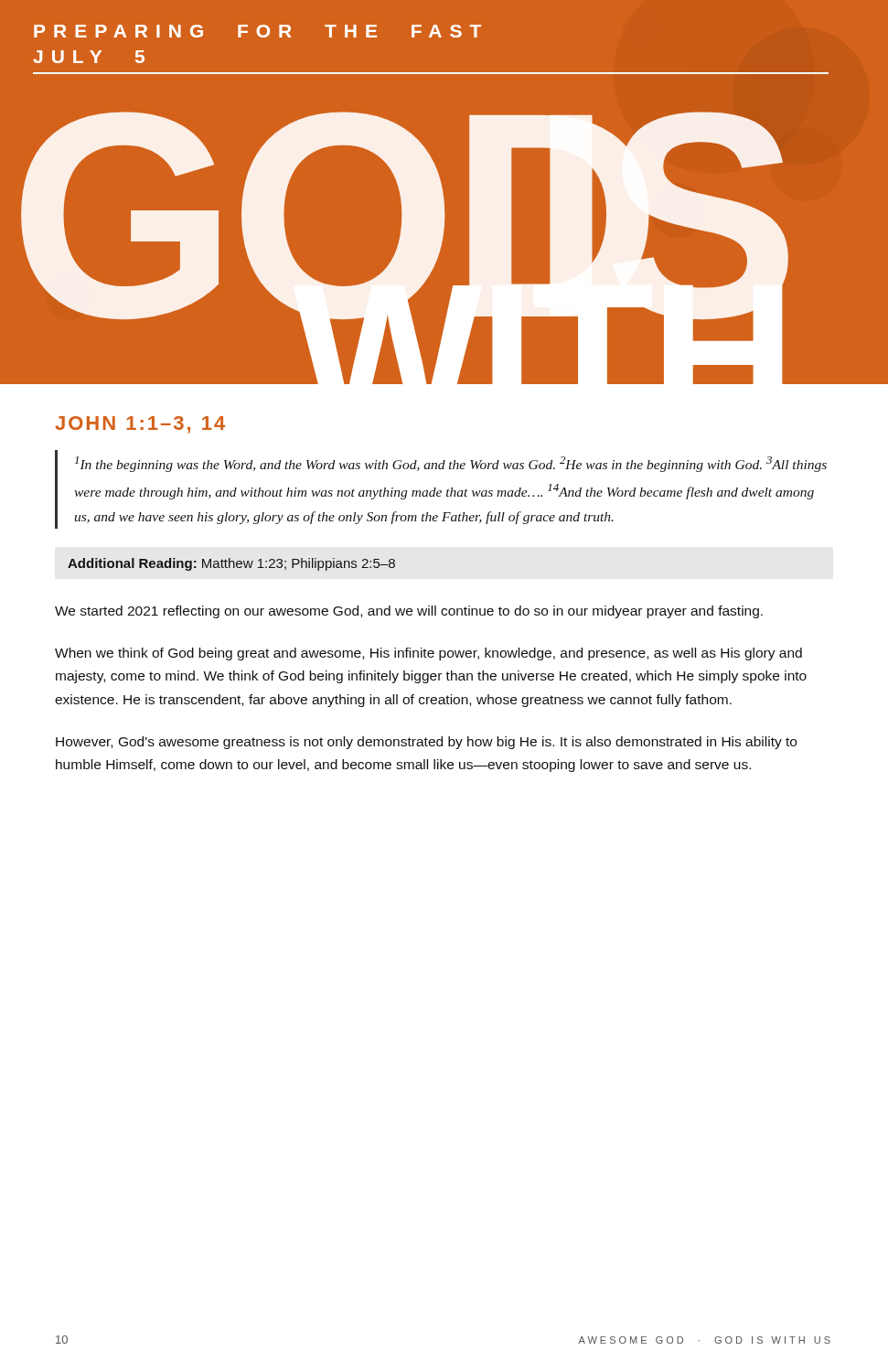
Task: Find the text that reads "Additional Reading: Matthew 1:23; Philippians 2:5–8"
Action: (232, 563)
